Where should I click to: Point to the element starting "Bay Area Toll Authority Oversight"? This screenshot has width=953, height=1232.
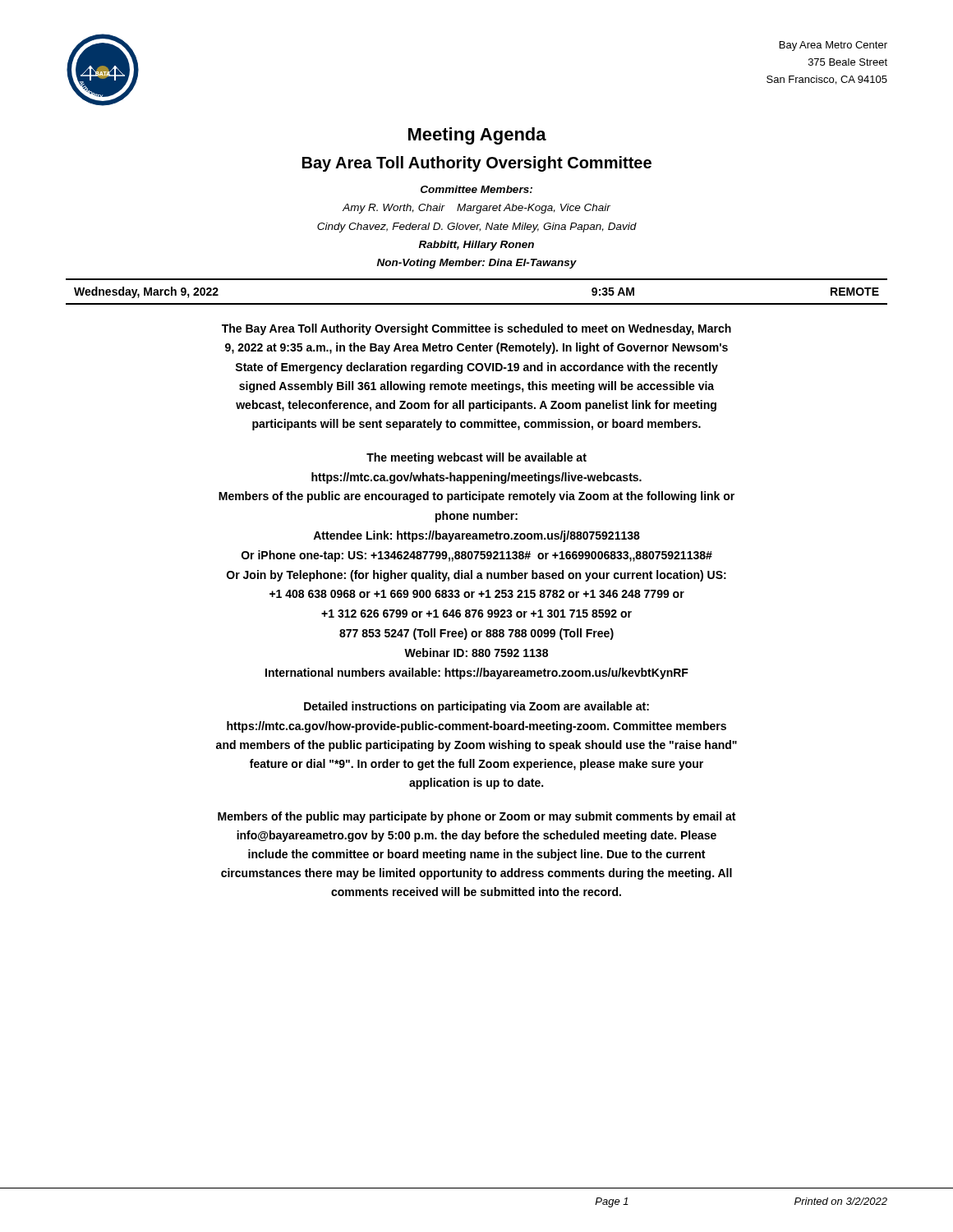pos(476,163)
